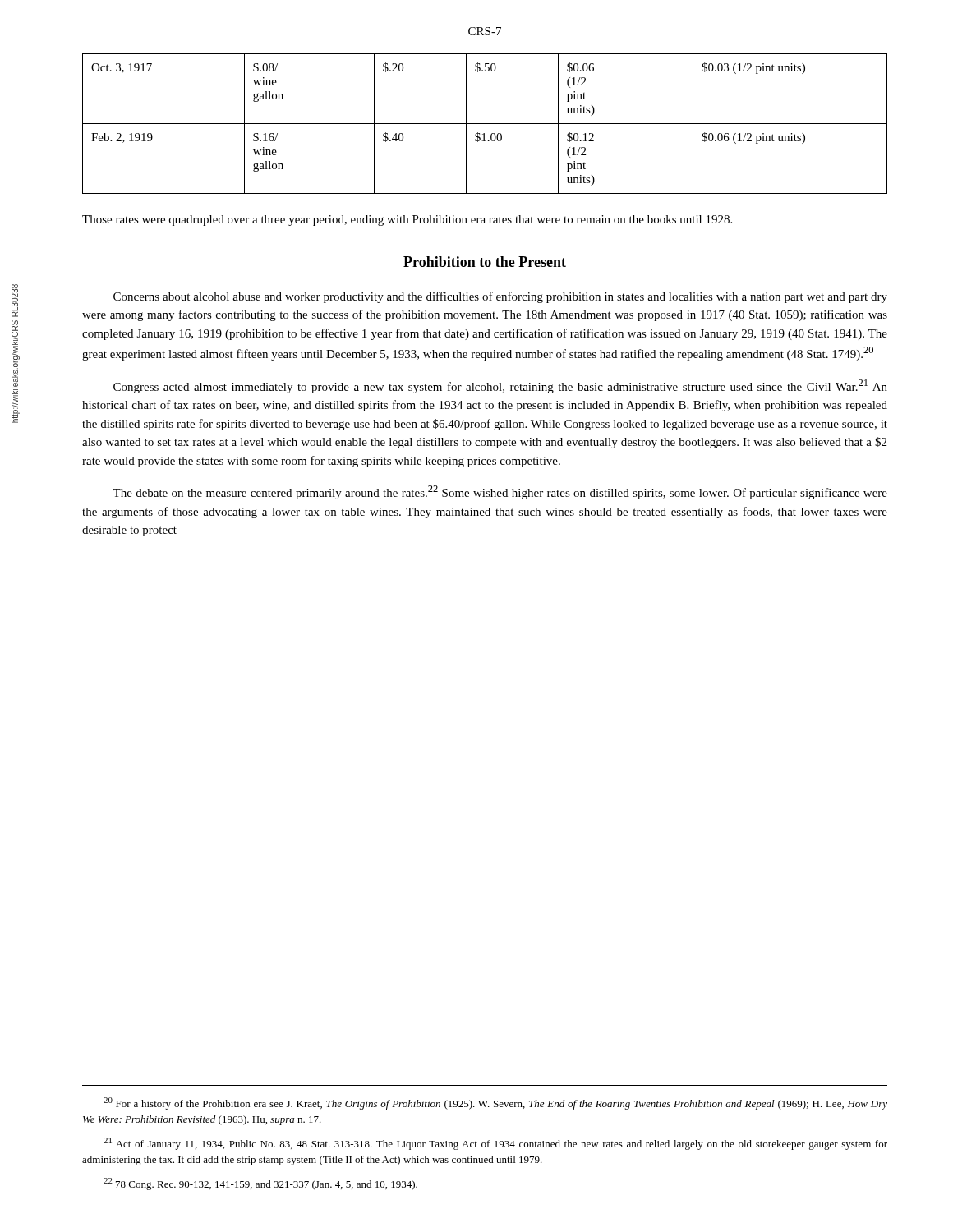This screenshot has height=1232, width=953.
Task: Point to the block beginning "20 For a history of the Prohibition"
Action: [485, 1110]
